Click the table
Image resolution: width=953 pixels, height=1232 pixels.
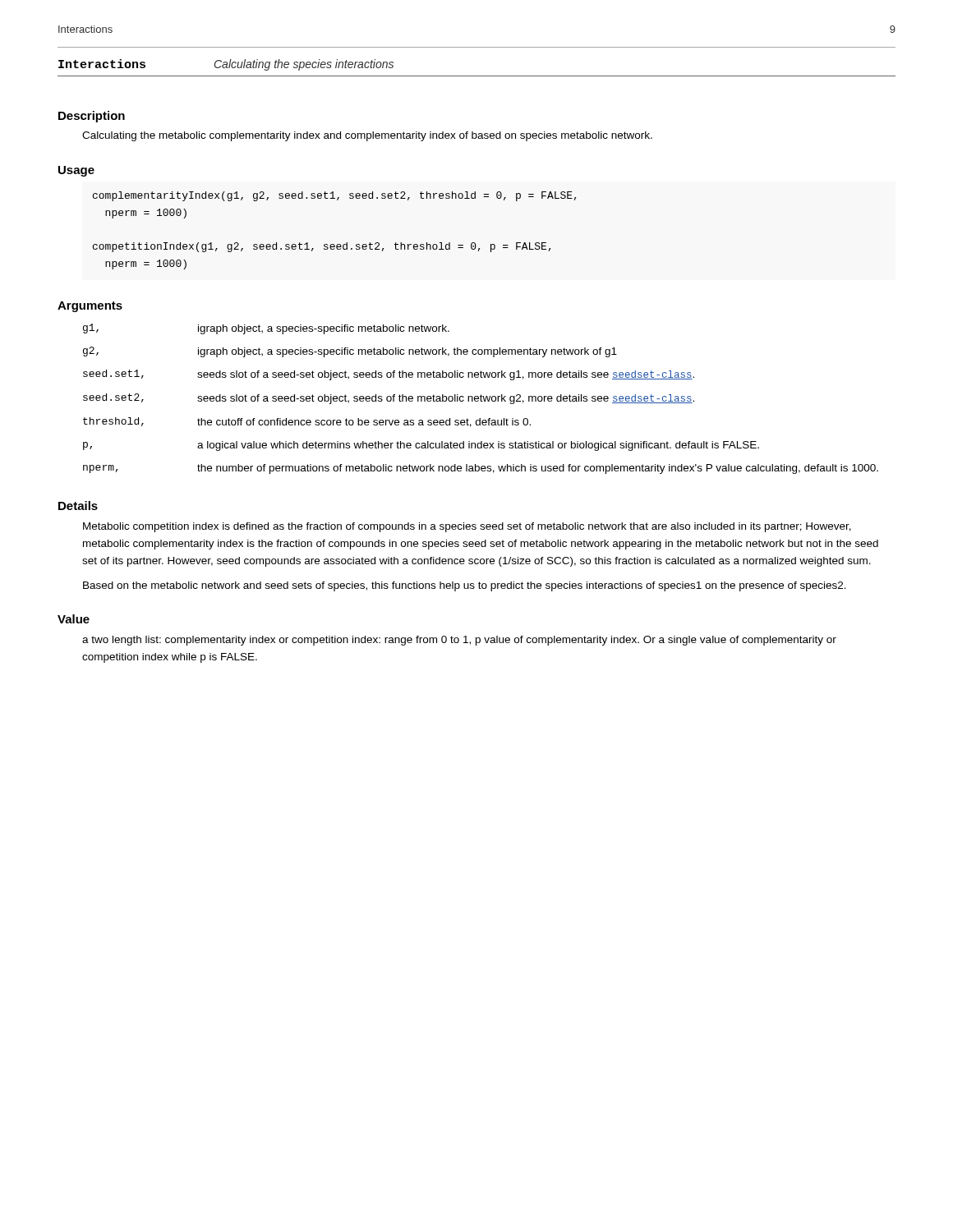point(476,399)
